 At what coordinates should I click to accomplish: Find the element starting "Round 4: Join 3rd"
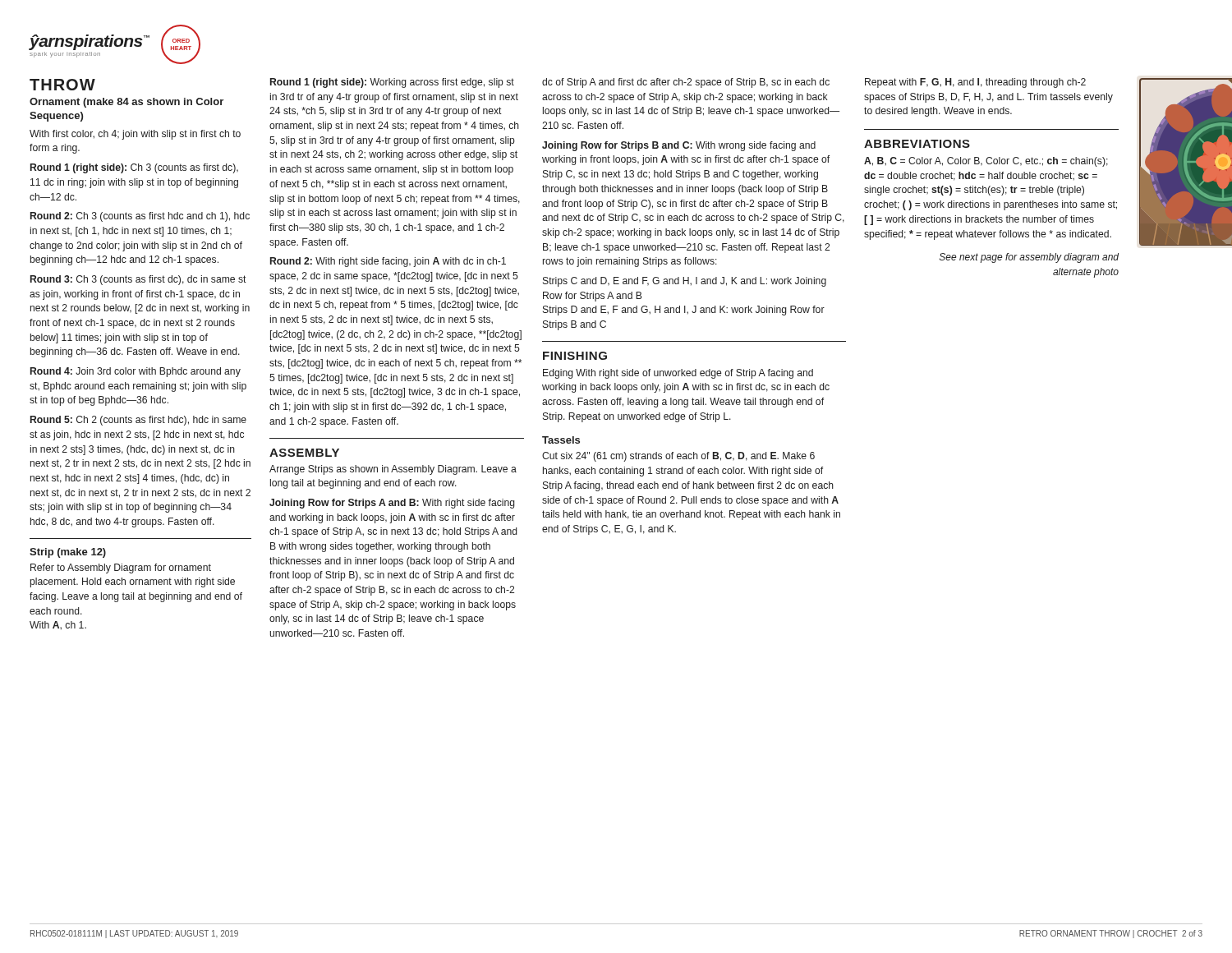138,386
